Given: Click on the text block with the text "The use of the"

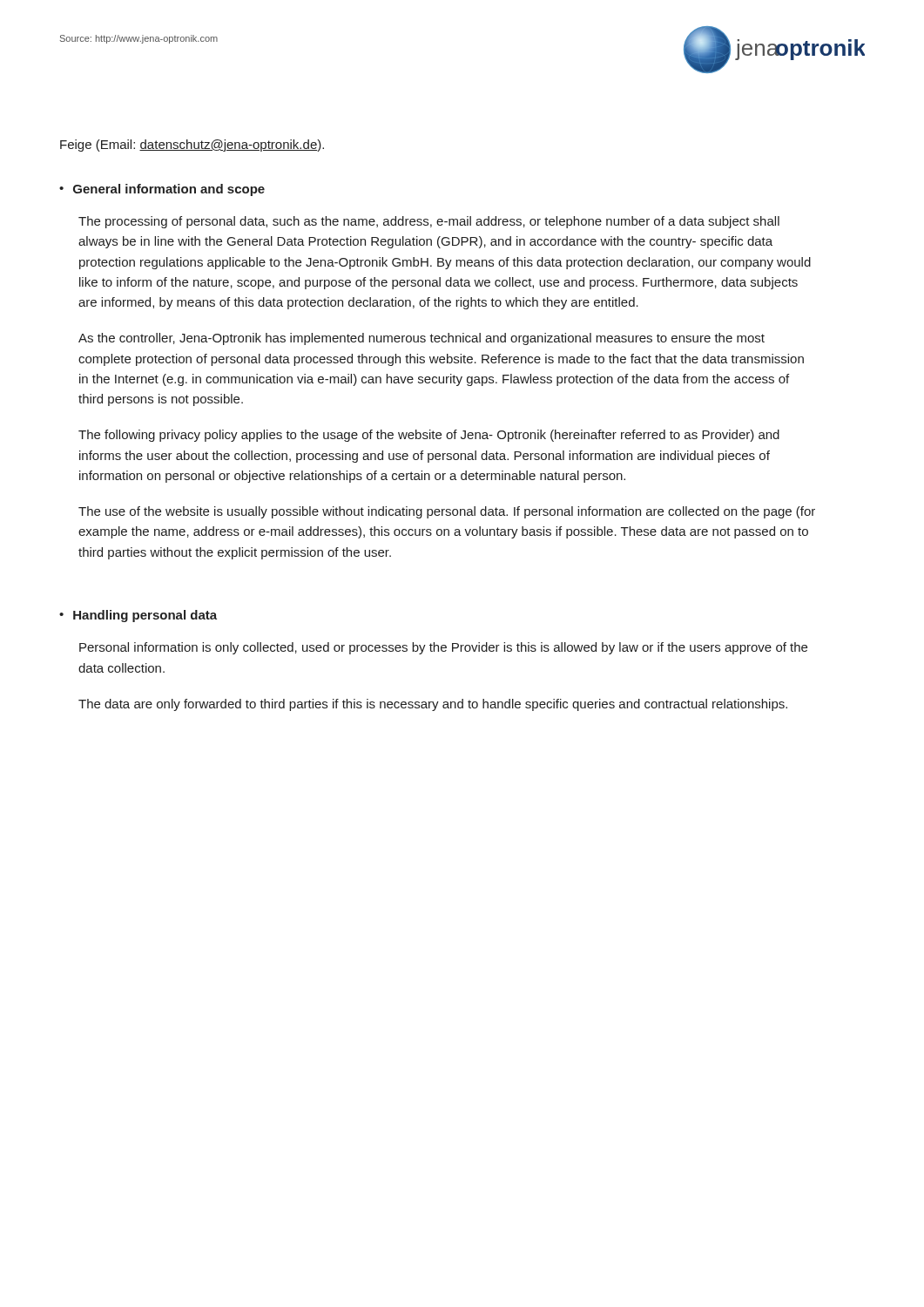Looking at the screenshot, I should (447, 531).
